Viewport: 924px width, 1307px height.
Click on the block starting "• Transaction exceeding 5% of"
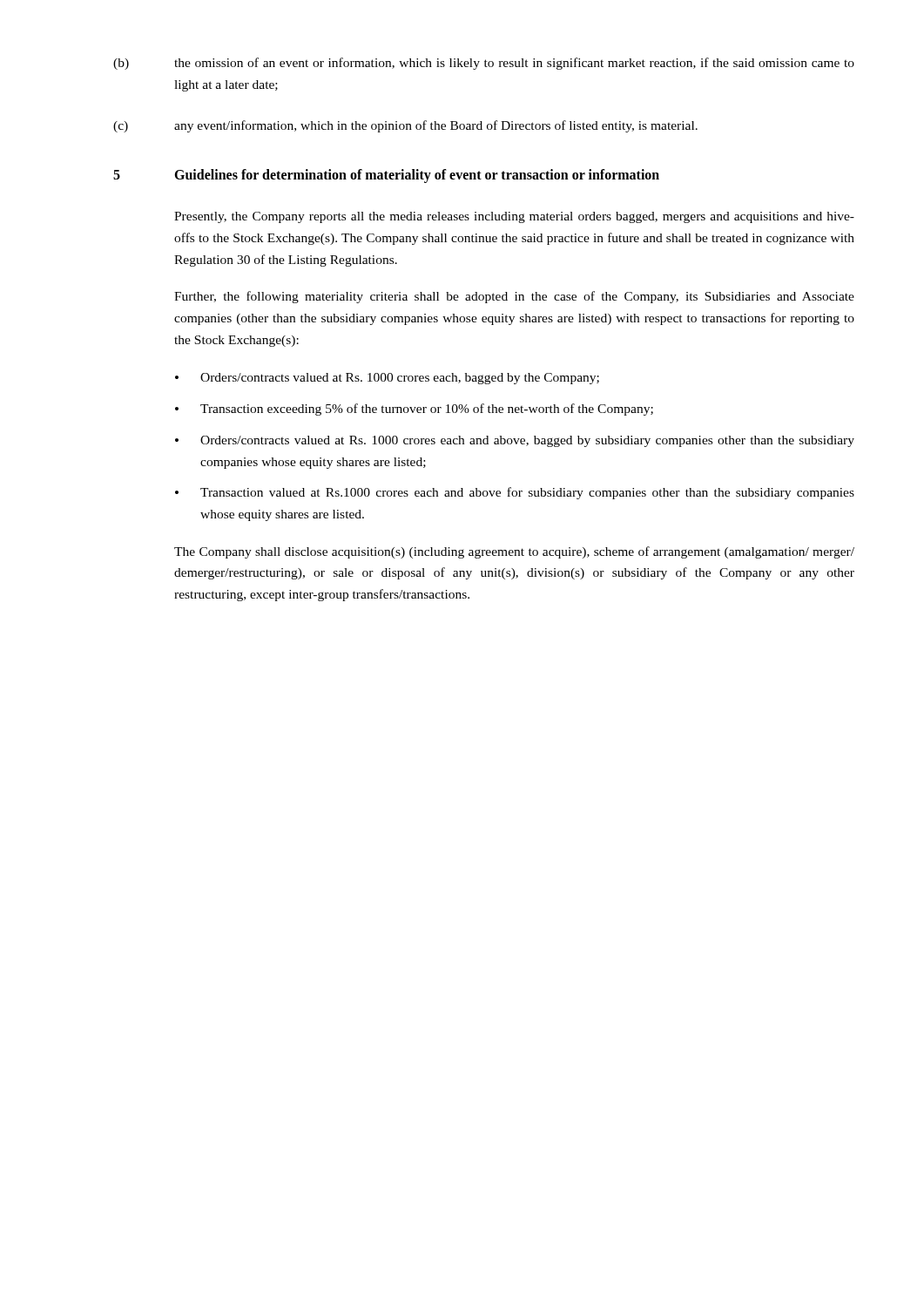pos(514,410)
